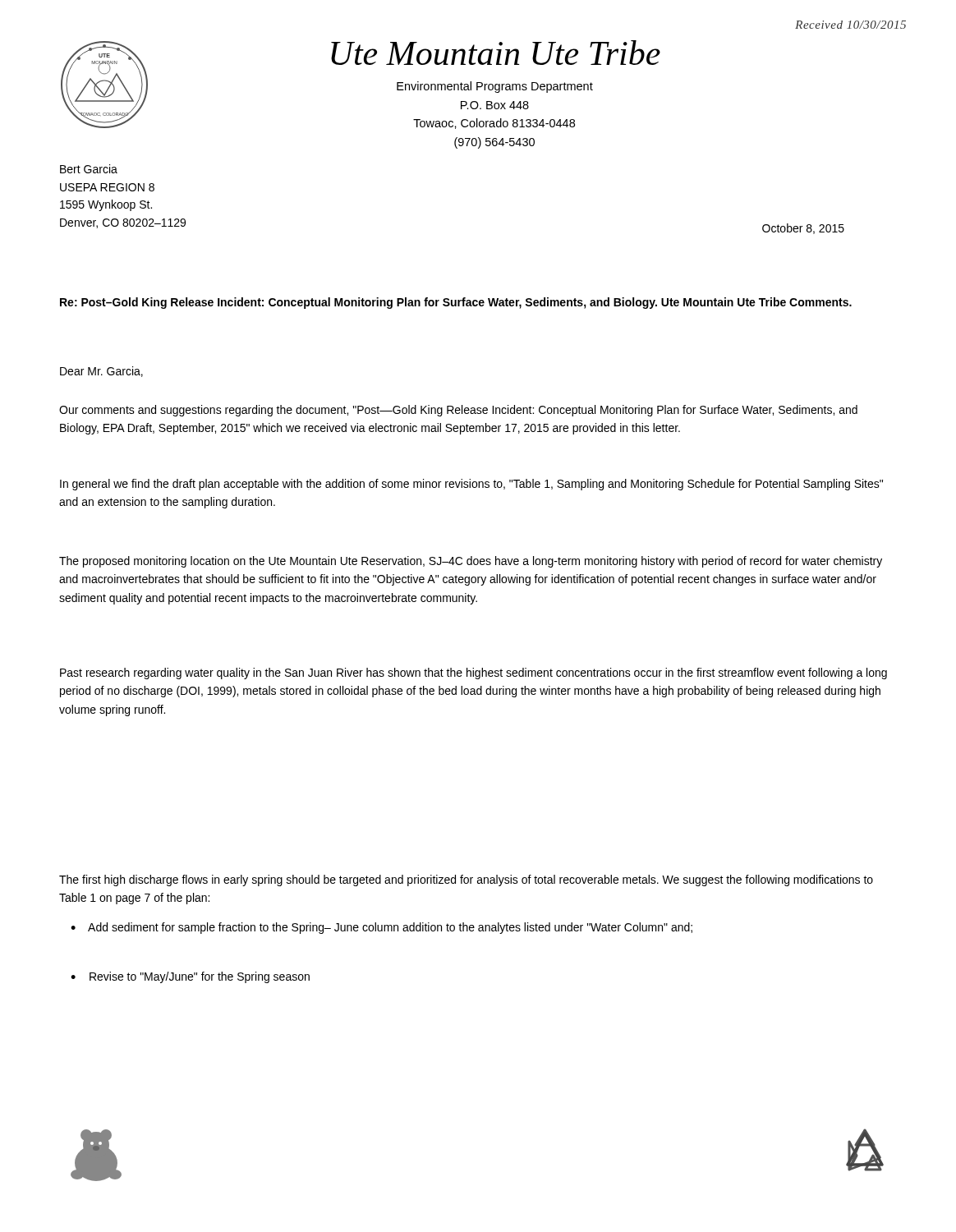This screenshot has height=1232, width=956.
Task: Select the block starting "The first high discharge flows in"
Action: pos(466,889)
